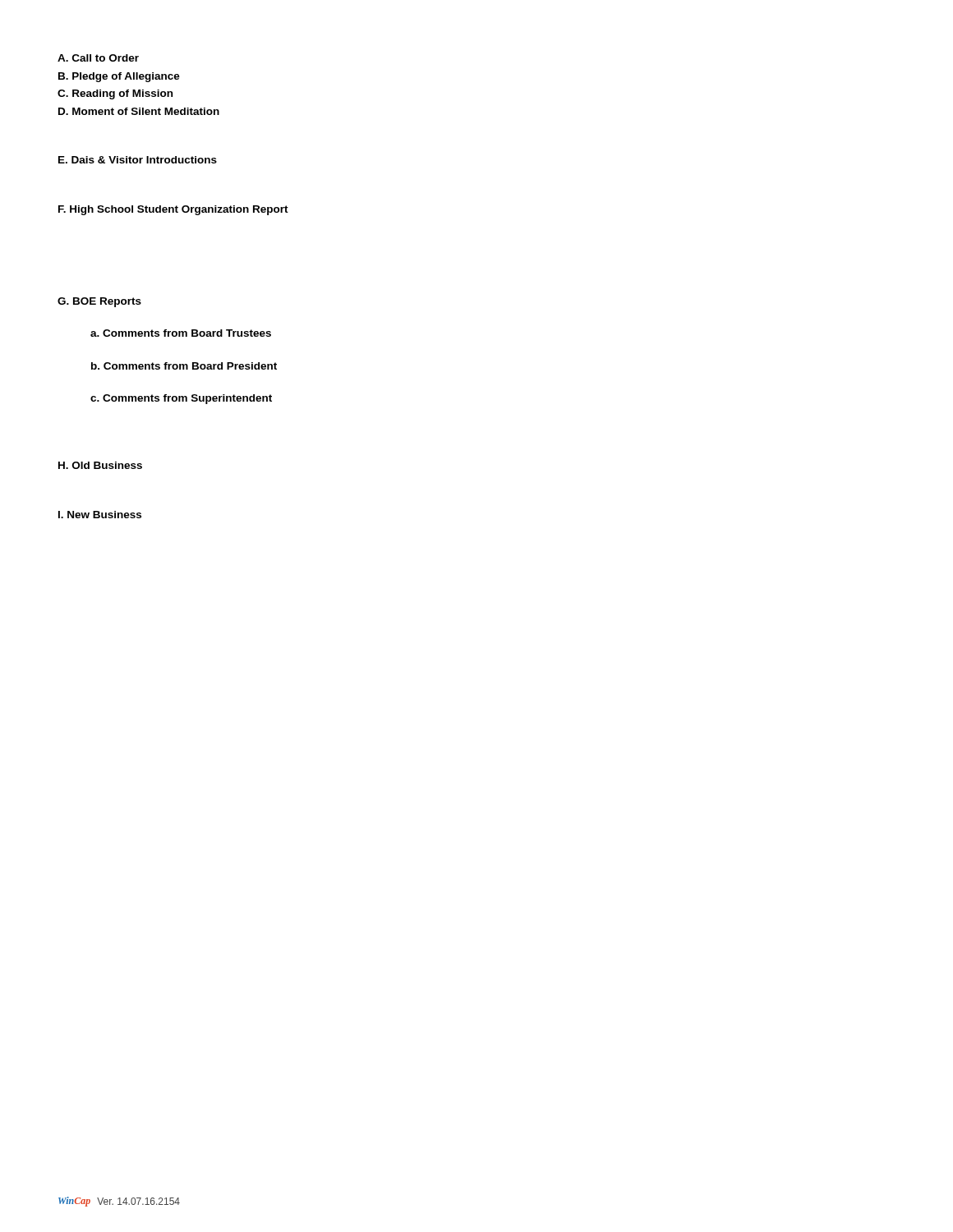The width and height of the screenshot is (953, 1232).
Task: Find the text starting "H. Old Business"
Action: point(100,465)
